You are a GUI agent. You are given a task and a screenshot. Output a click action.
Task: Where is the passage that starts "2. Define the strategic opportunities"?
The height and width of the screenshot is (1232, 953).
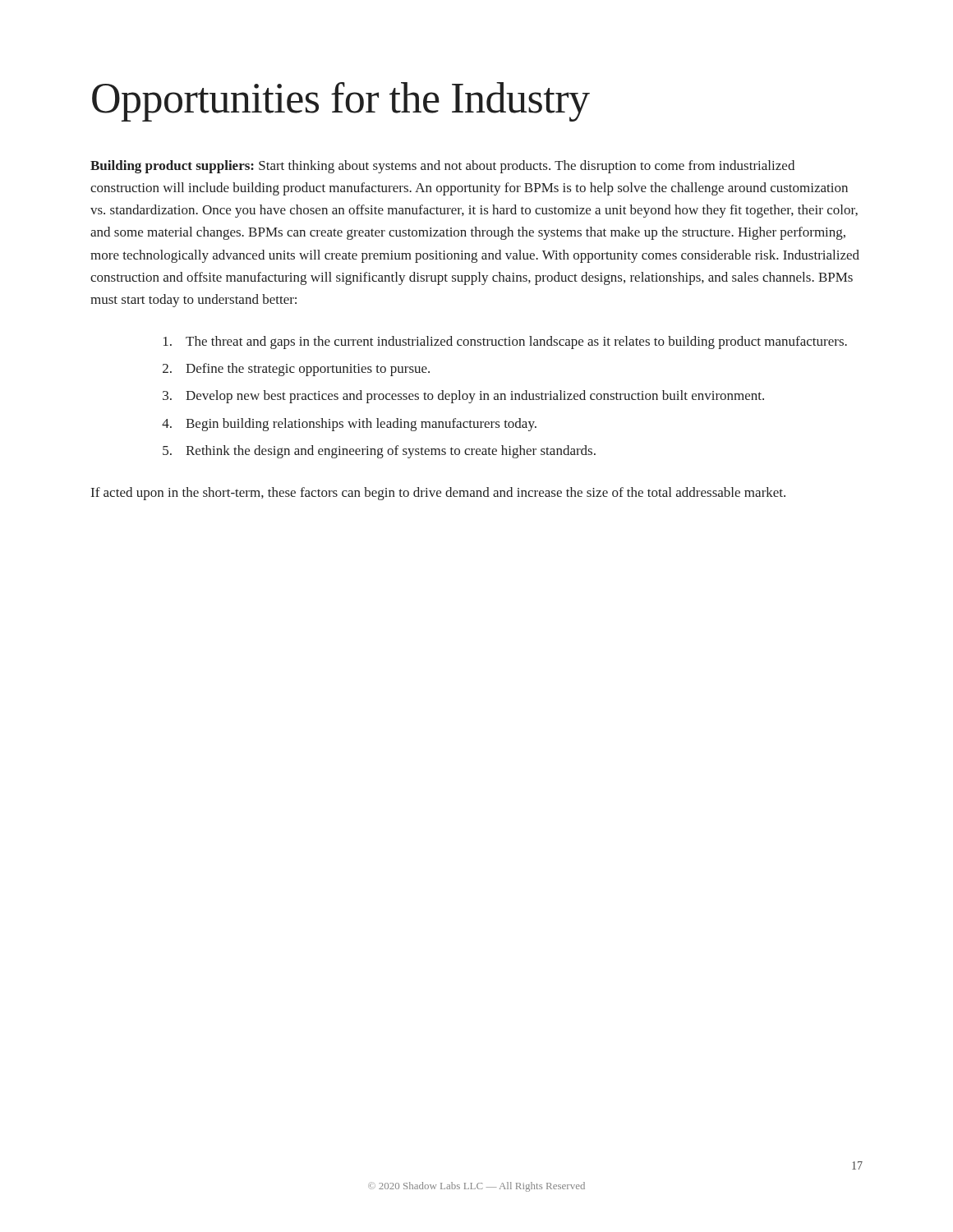(x=296, y=370)
